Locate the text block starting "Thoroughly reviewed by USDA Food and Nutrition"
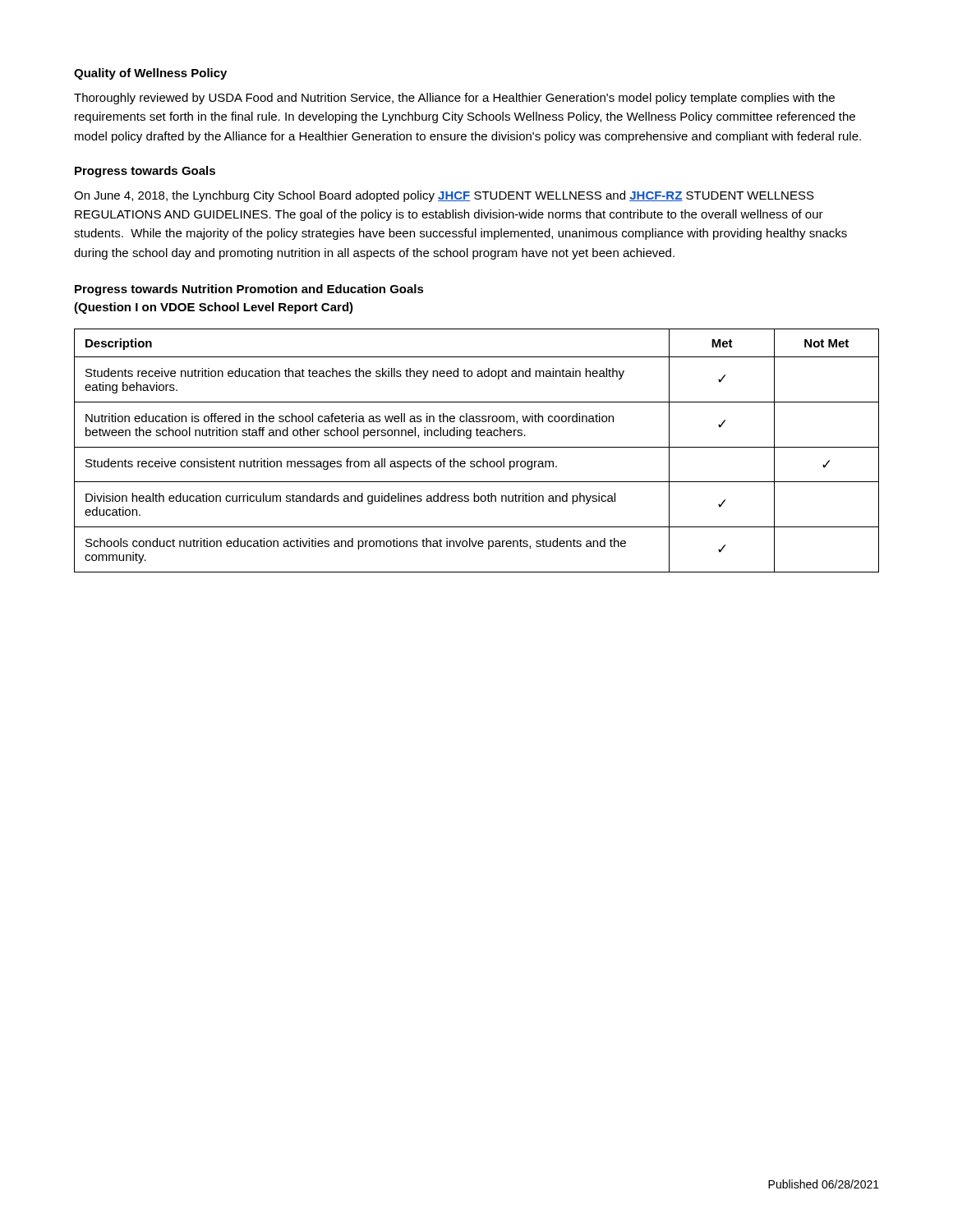Screen dimensions: 1232x953 click(468, 116)
